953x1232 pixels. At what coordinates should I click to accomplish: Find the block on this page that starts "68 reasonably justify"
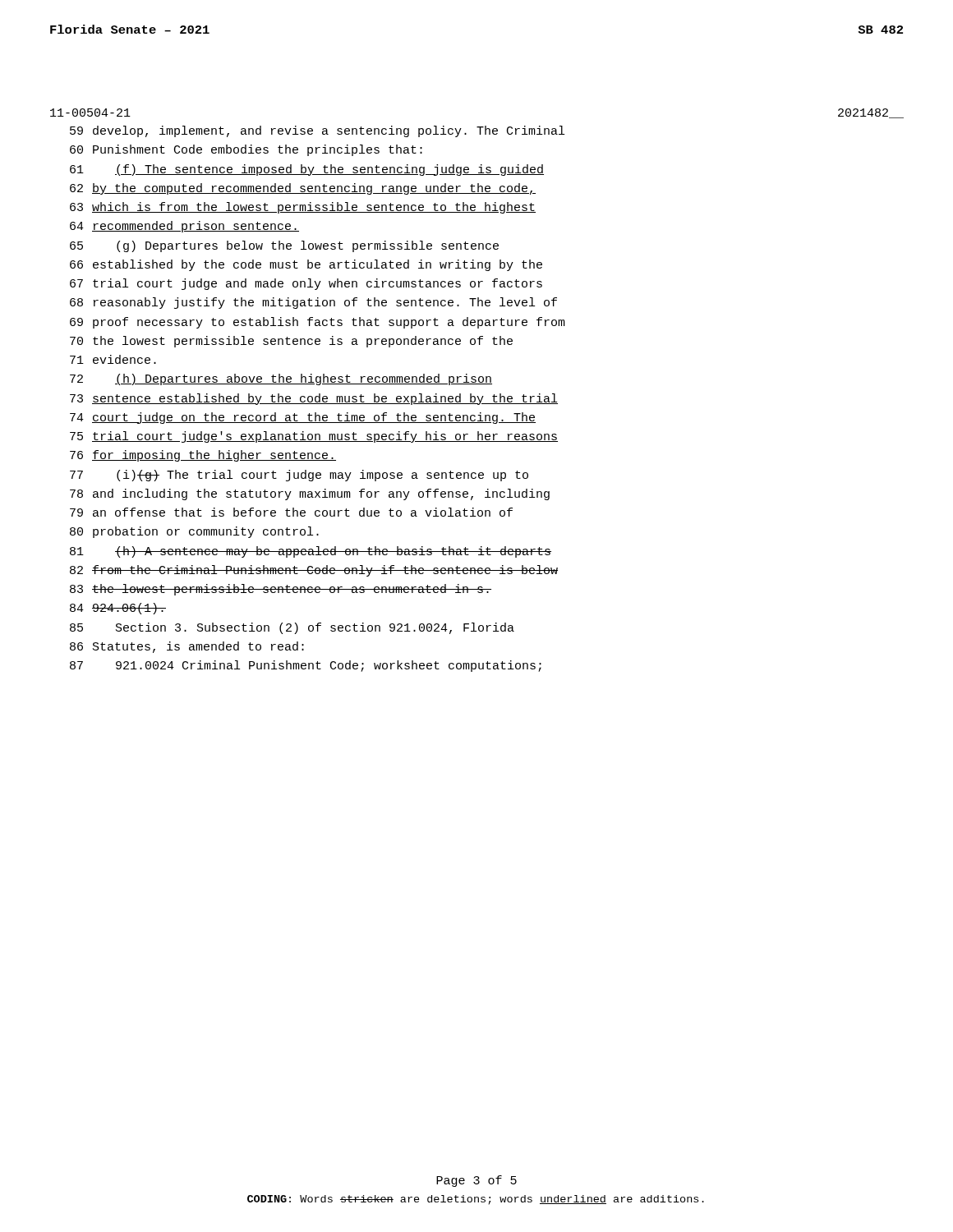pos(476,304)
